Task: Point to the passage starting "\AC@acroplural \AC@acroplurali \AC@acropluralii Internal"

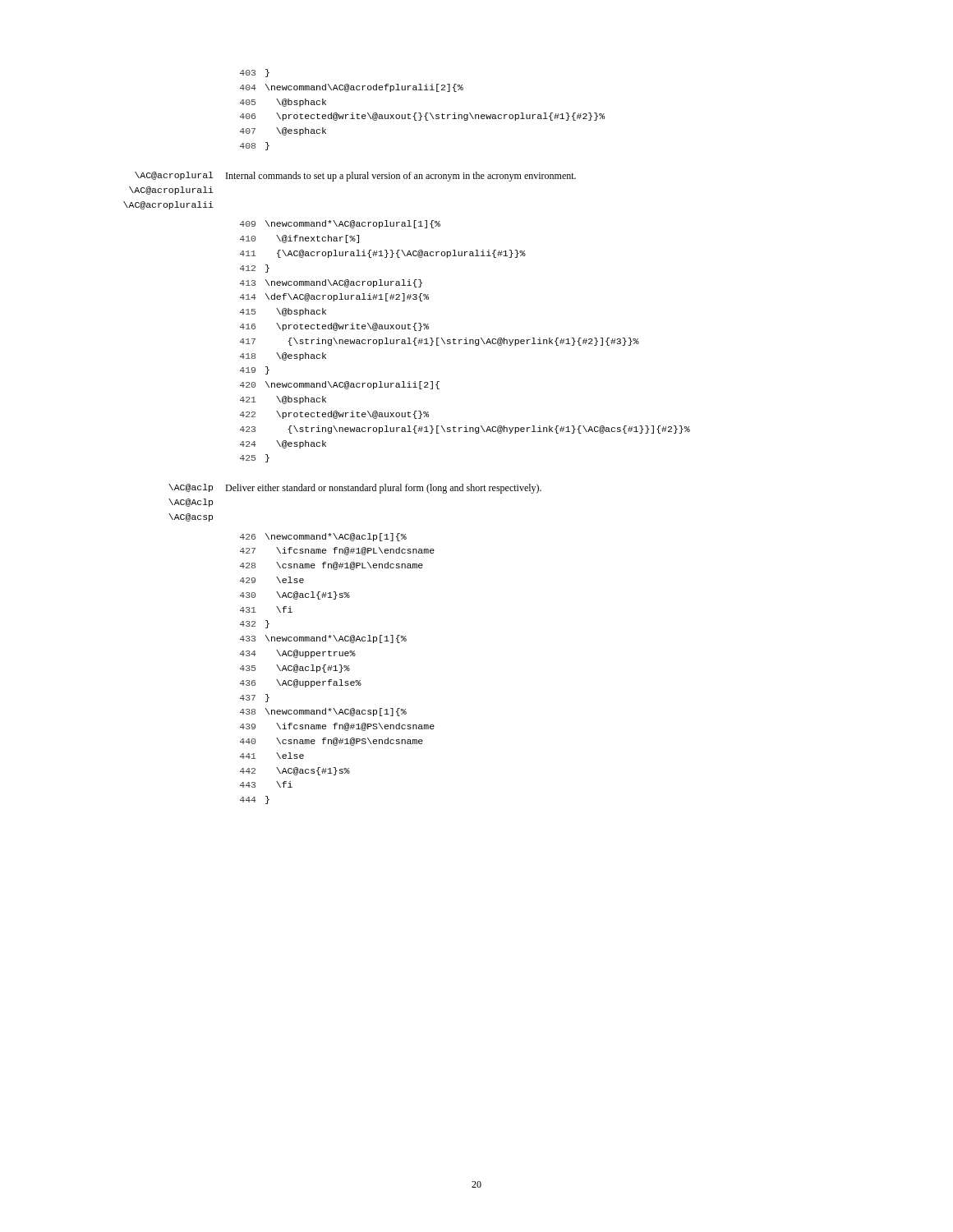Action: [x=476, y=190]
